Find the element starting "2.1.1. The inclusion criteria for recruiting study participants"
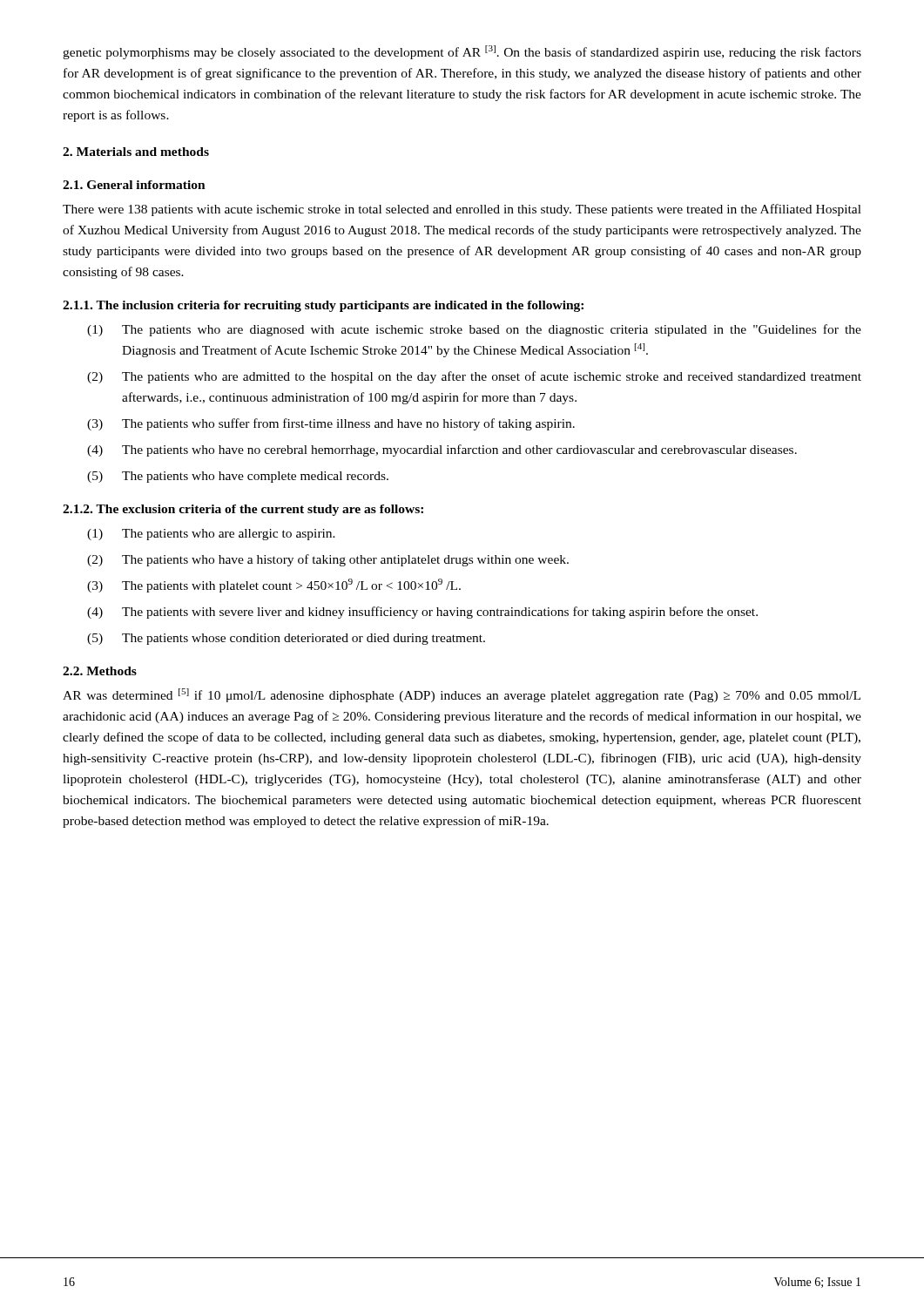 324,305
